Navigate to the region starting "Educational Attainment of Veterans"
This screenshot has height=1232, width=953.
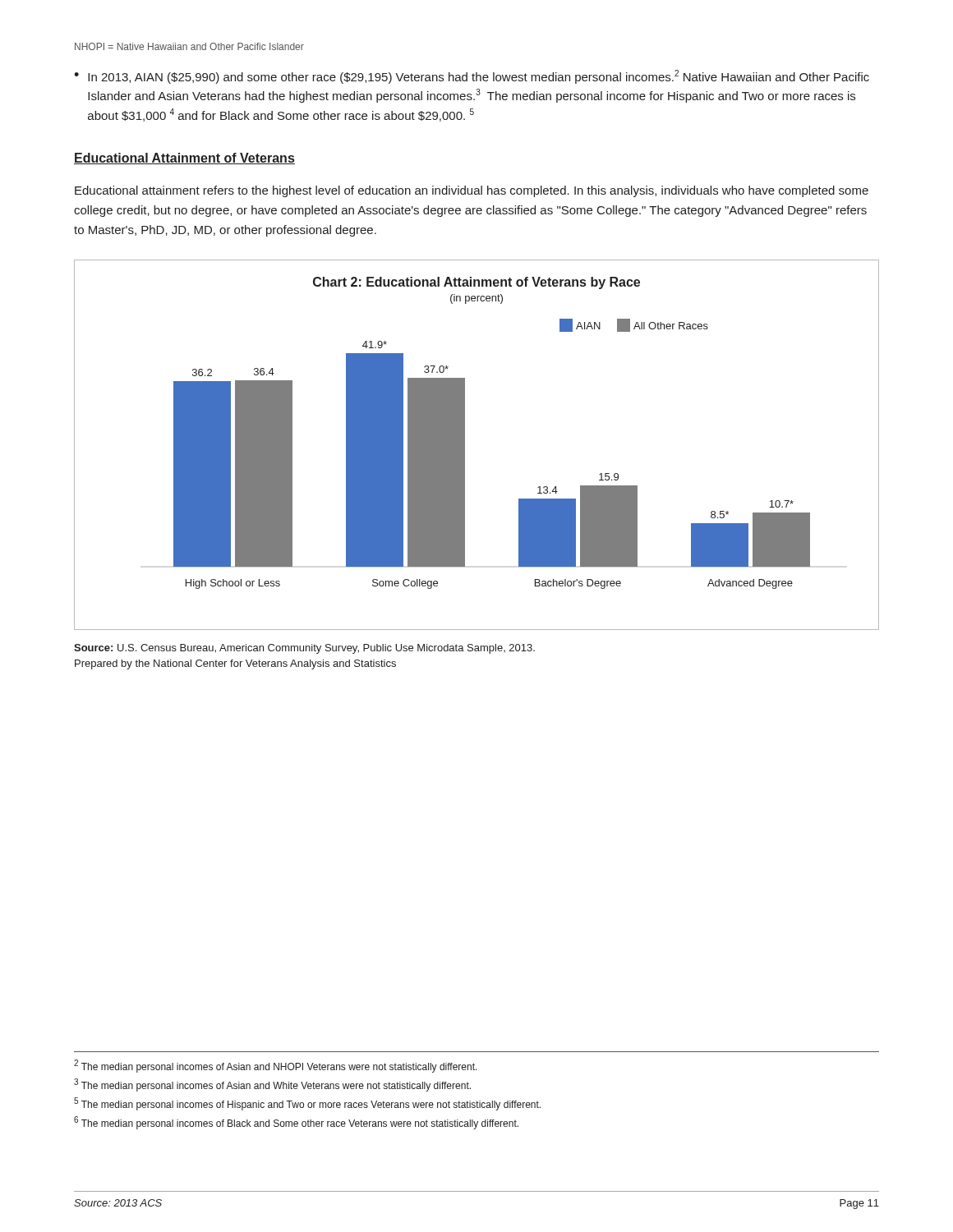point(184,158)
